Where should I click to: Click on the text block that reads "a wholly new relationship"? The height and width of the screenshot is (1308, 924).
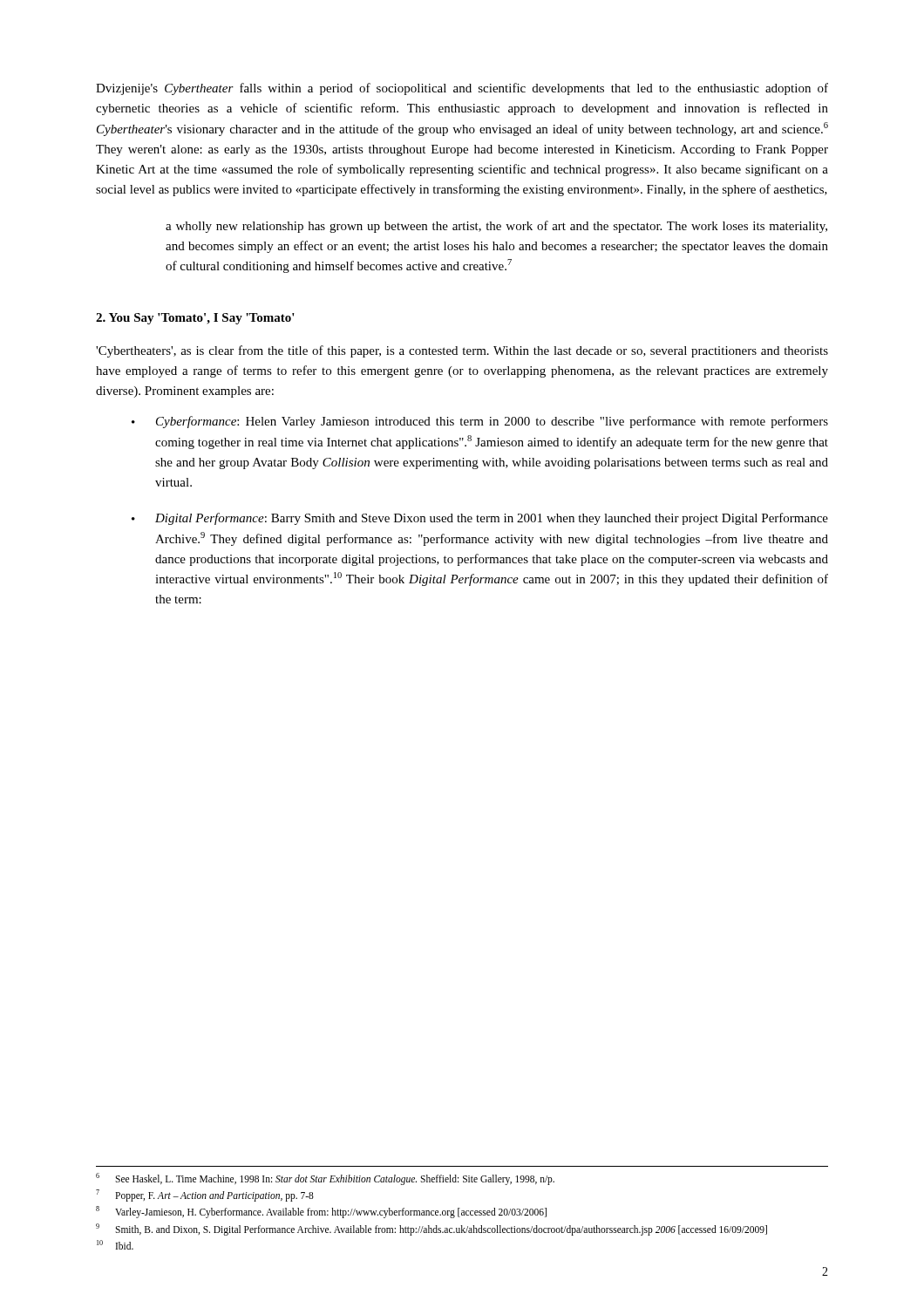pos(497,246)
